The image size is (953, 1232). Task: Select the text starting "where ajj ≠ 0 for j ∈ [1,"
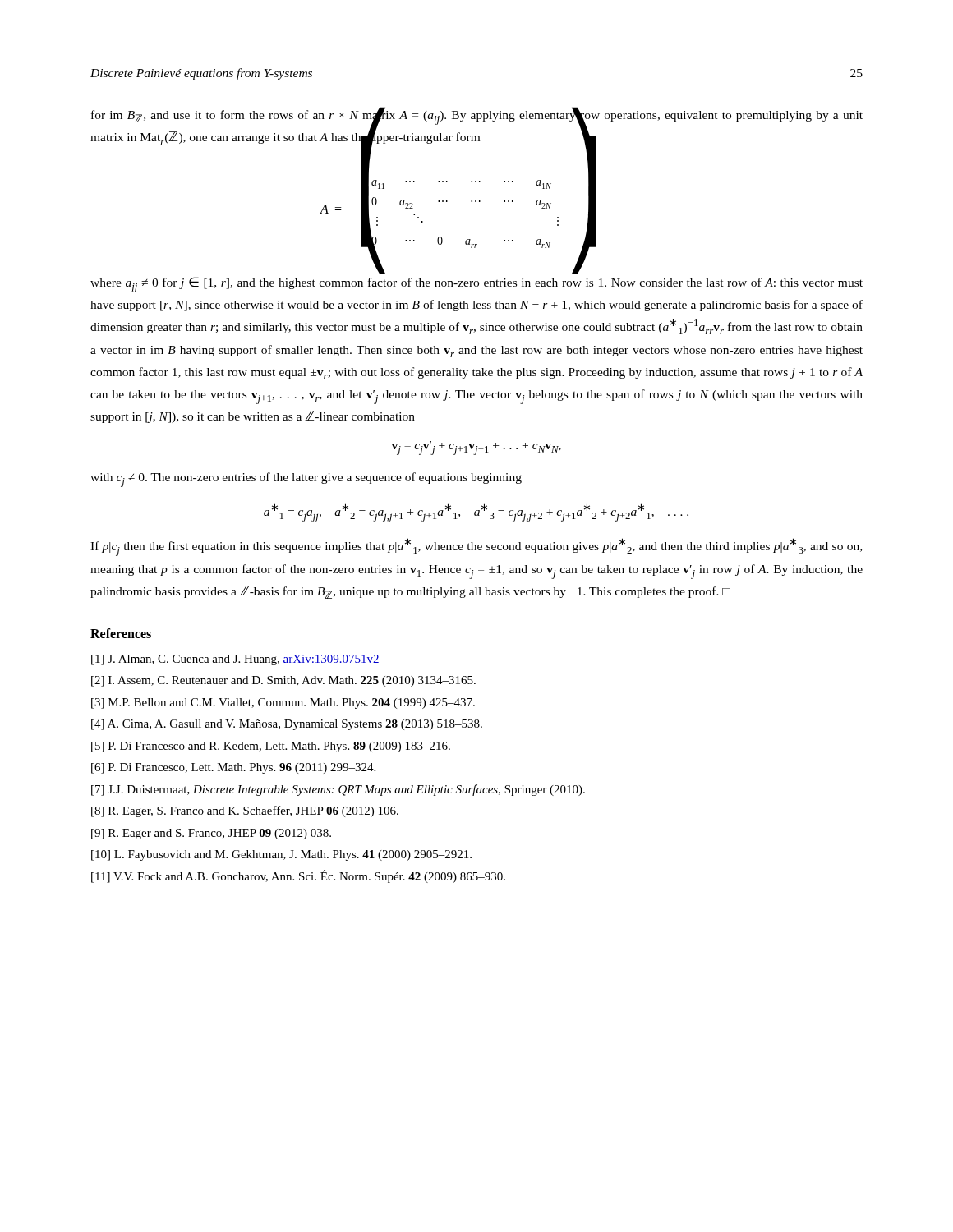pos(476,350)
